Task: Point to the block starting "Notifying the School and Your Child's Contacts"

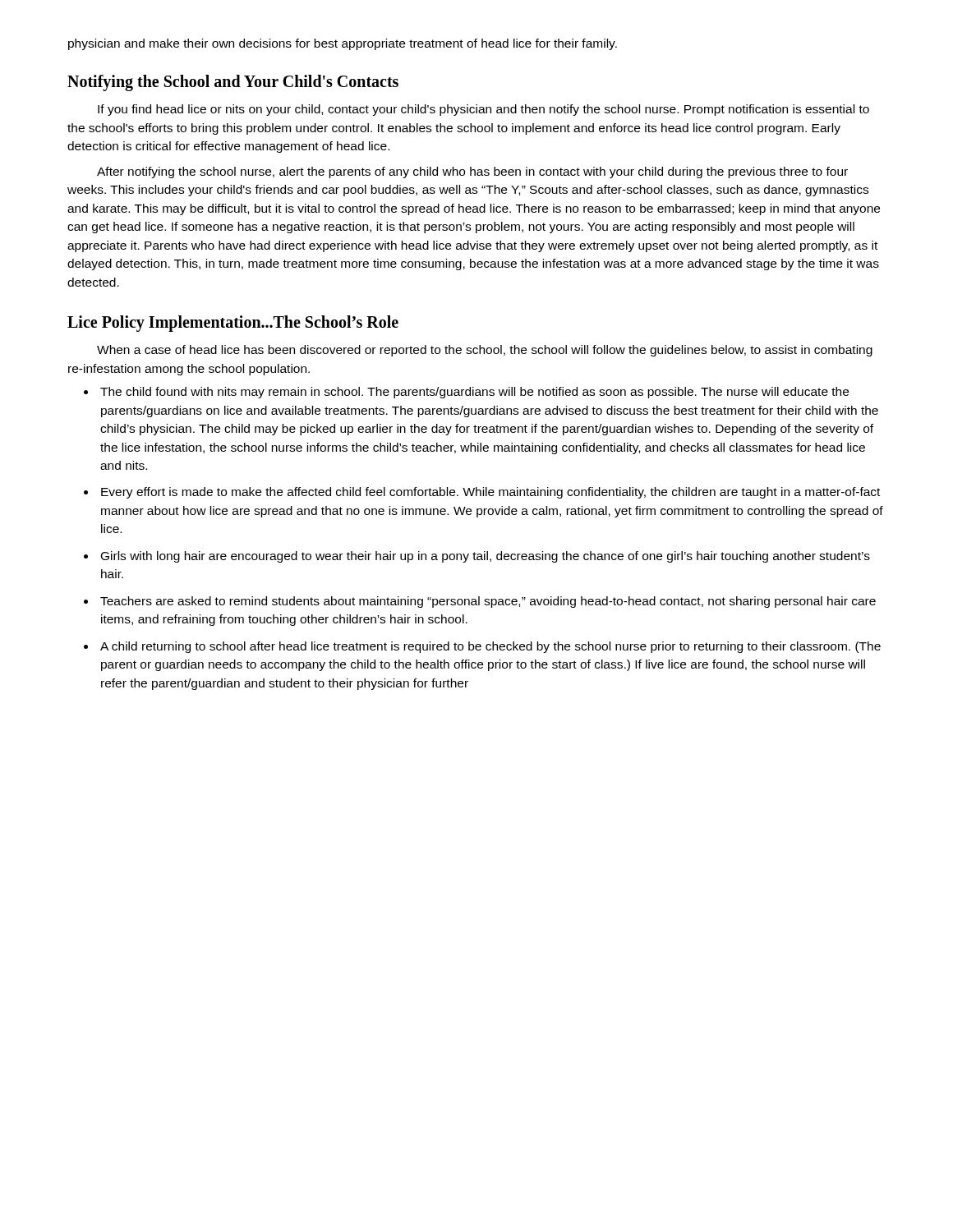Action: 233,82
